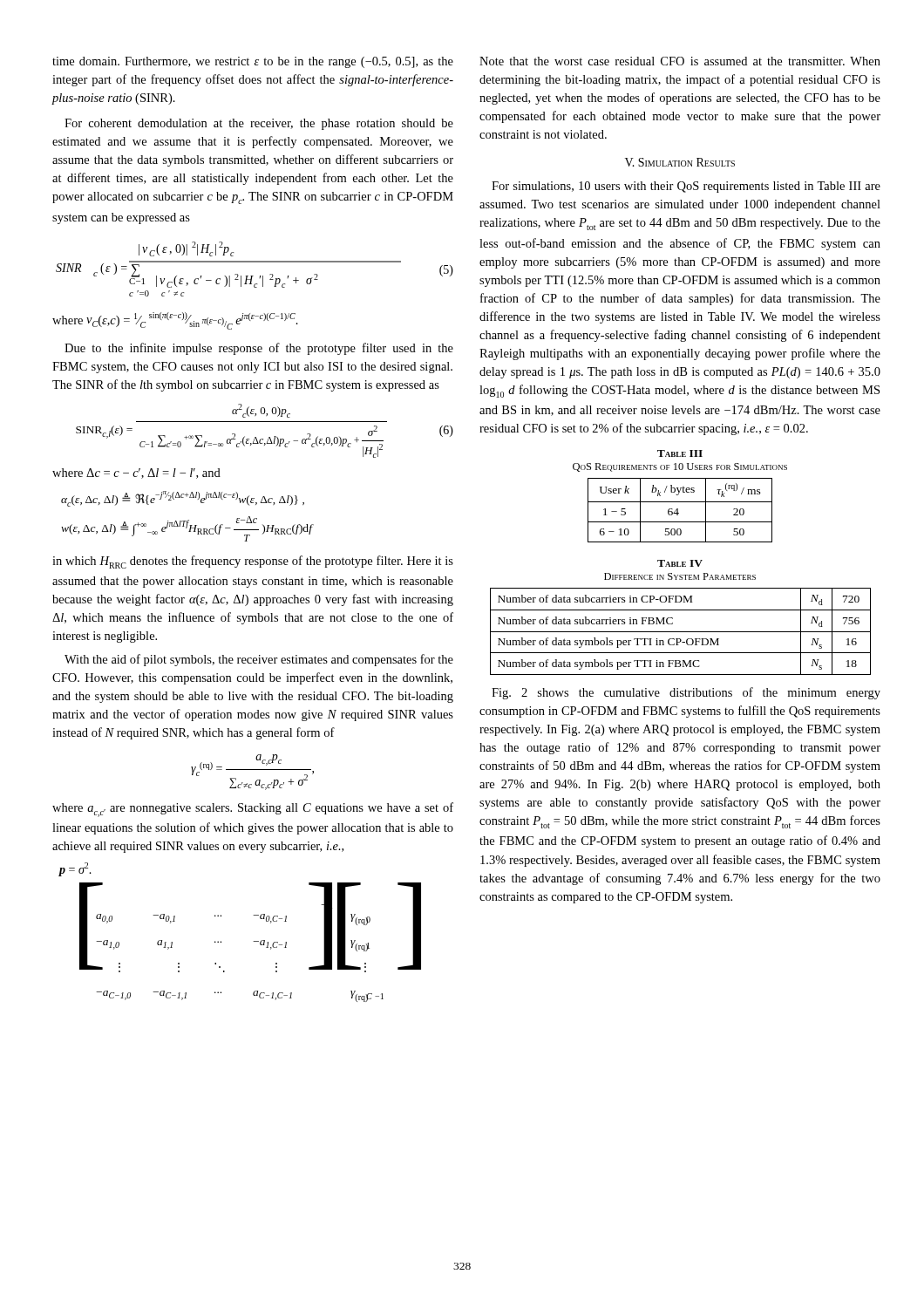Select the text block starting "p = σ2."
This screenshot has height=1308, width=924.
click(x=76, y=868)
